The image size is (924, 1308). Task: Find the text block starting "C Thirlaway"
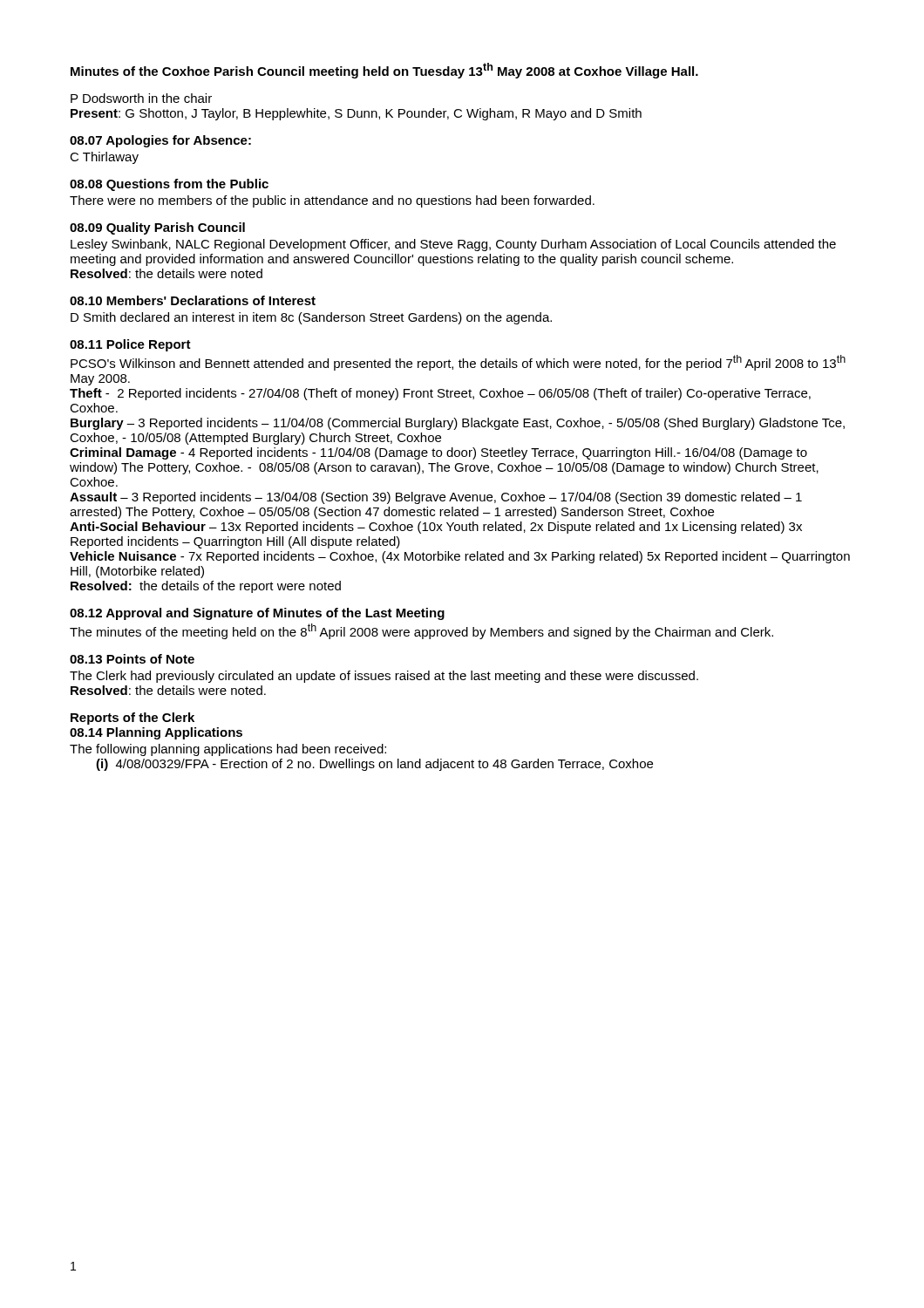point(104,157)
